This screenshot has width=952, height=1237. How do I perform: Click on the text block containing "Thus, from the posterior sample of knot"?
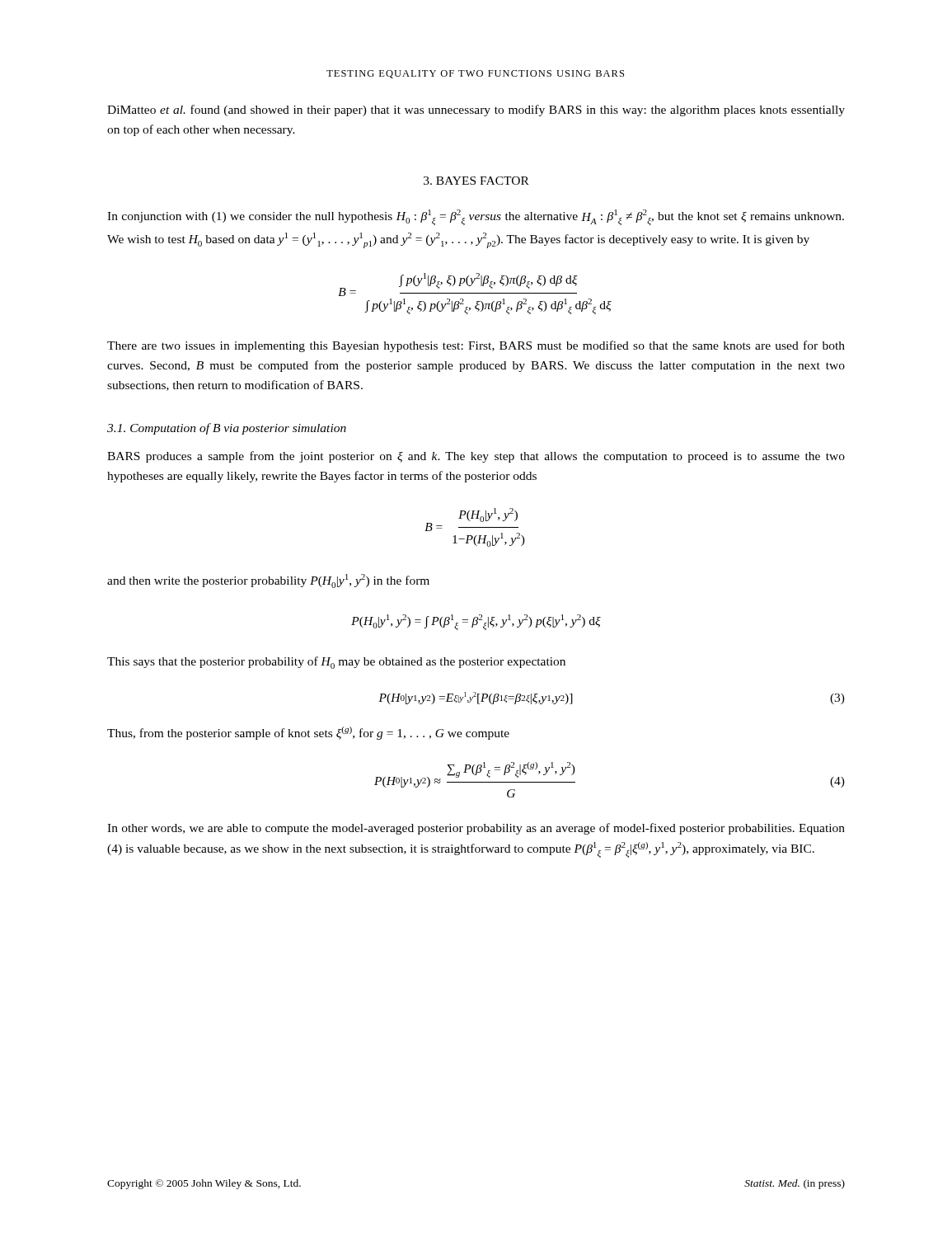point(476,733)
